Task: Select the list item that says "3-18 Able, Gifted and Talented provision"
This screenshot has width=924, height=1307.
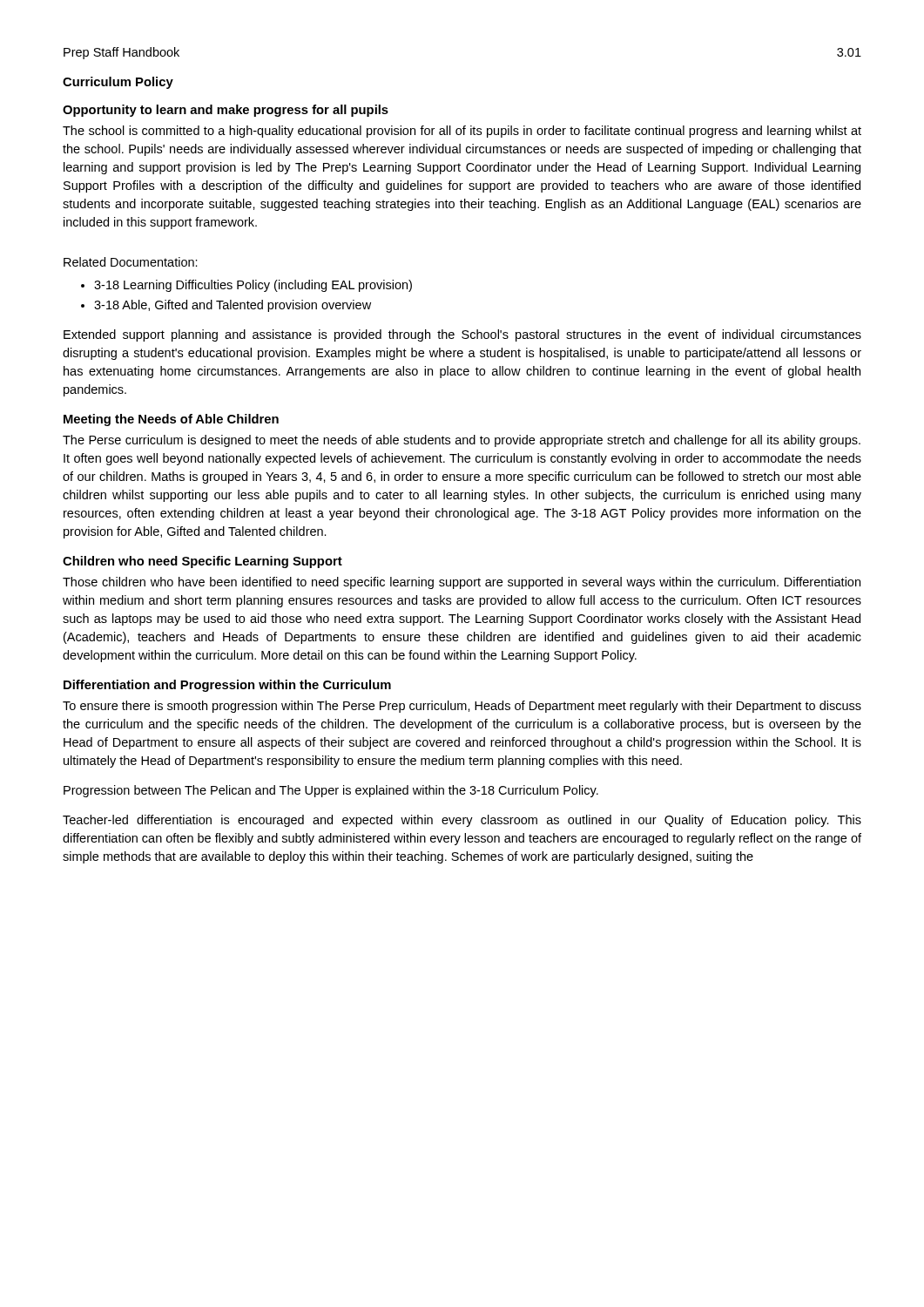Action: [233, 305]
